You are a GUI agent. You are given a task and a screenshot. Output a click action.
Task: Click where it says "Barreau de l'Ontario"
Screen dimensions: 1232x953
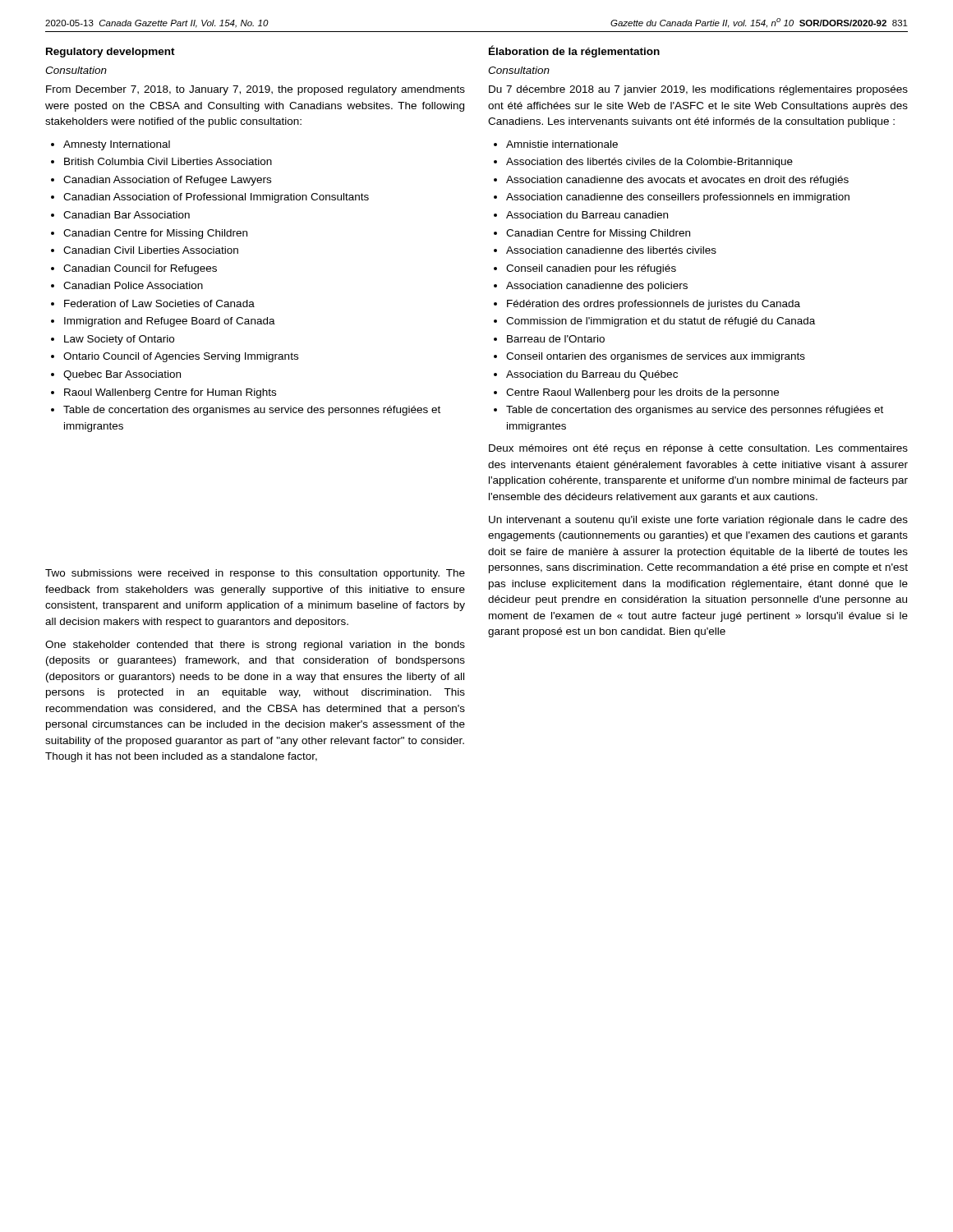[x=556, y=339]
